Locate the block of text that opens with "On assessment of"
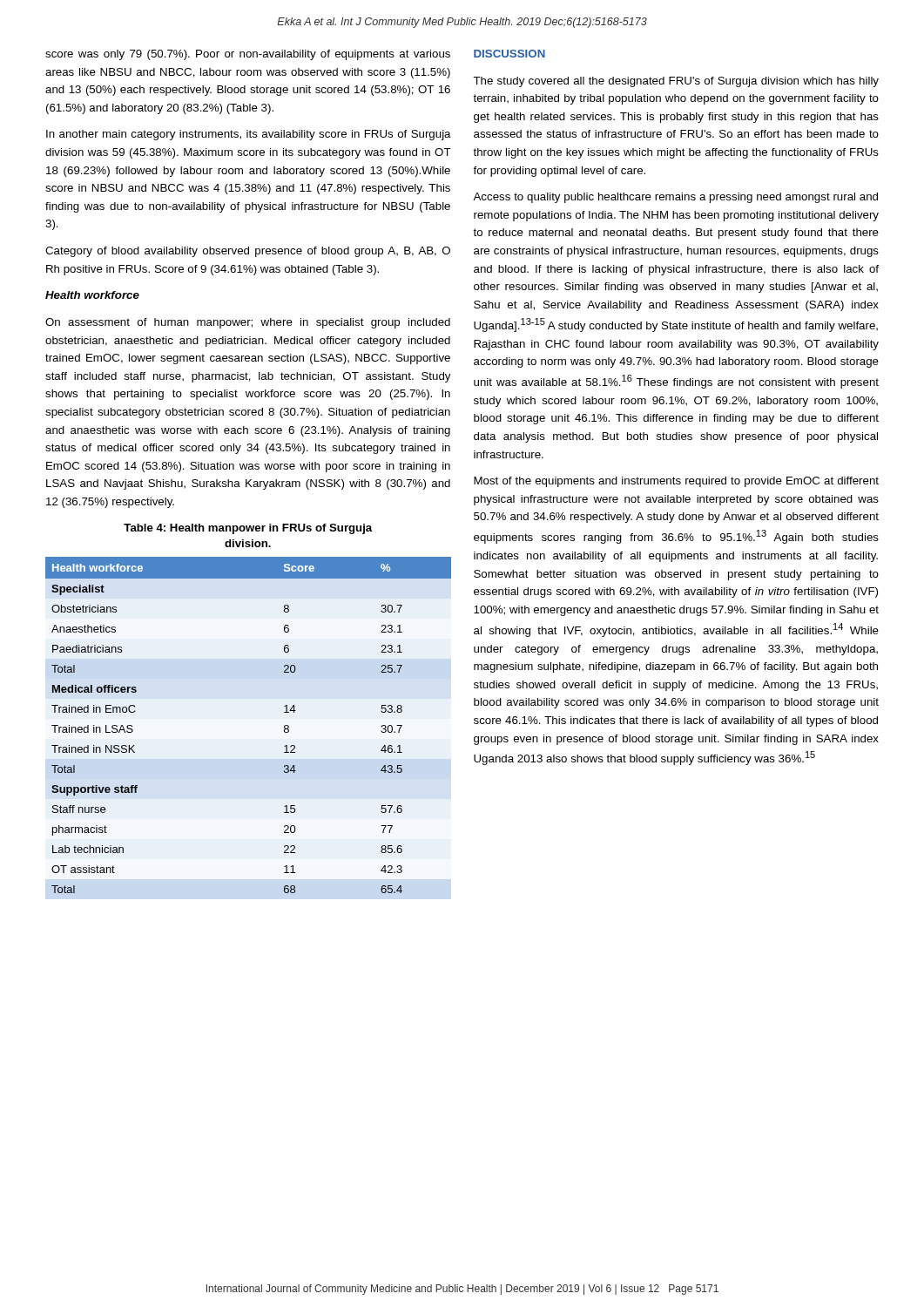 tap(248, 412)
